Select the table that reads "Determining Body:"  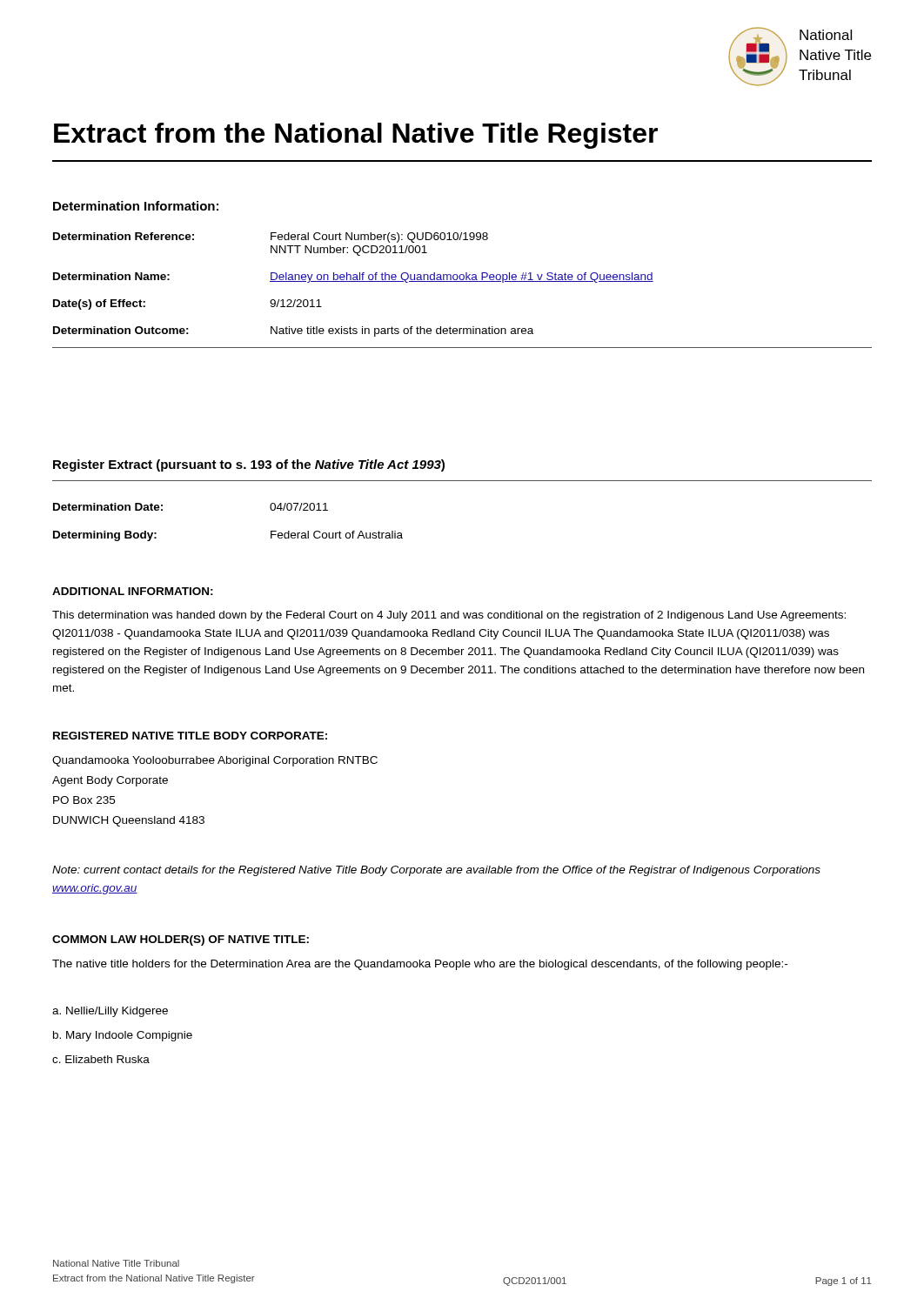tap(462, 524)
